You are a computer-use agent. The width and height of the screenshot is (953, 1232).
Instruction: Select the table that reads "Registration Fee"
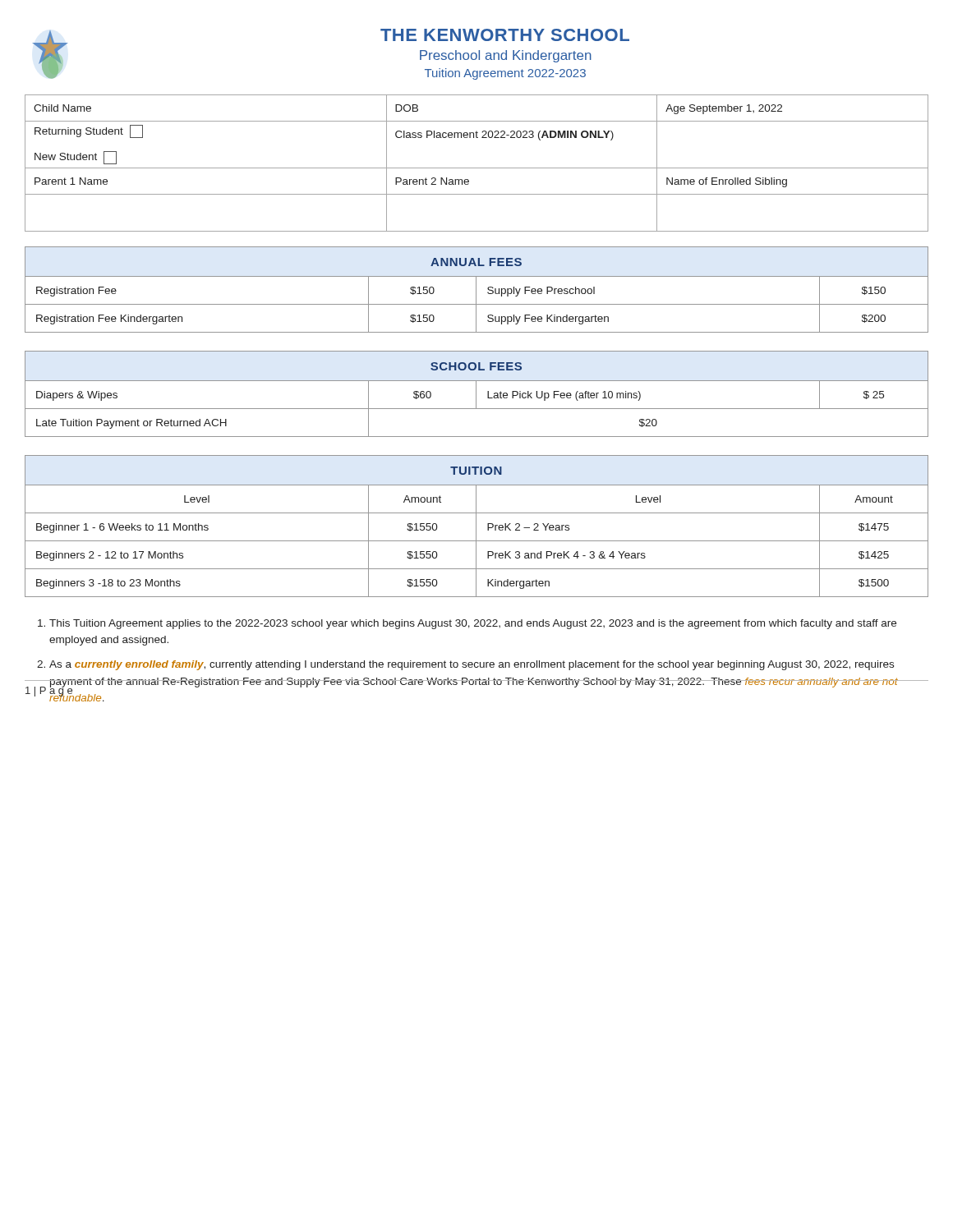pos(476,289)
